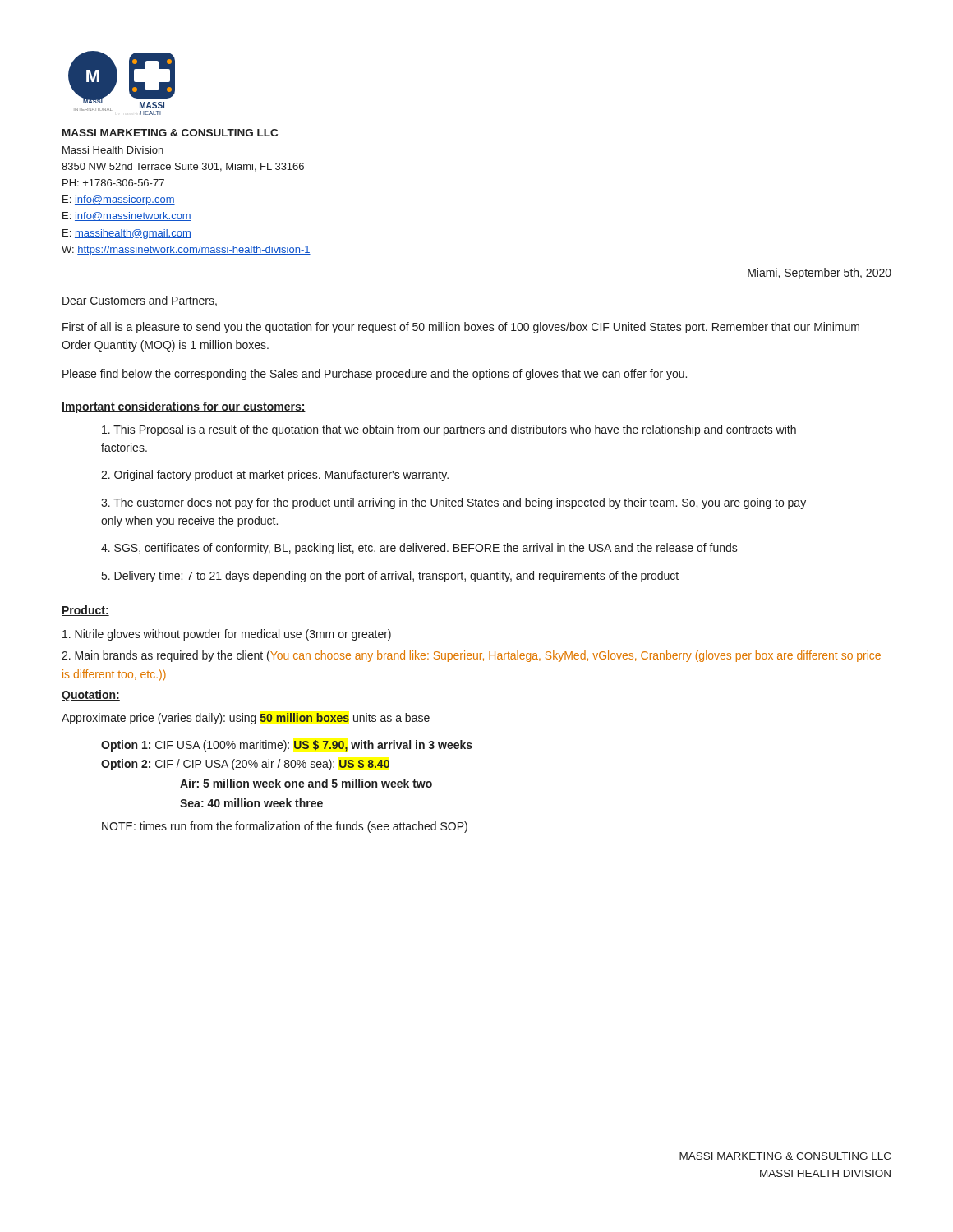Find the text block that reads "Approximate price (varies daily): using 50 million boxes"
The width and height of the screenshot is (953, 1232).
click(246, 718)
